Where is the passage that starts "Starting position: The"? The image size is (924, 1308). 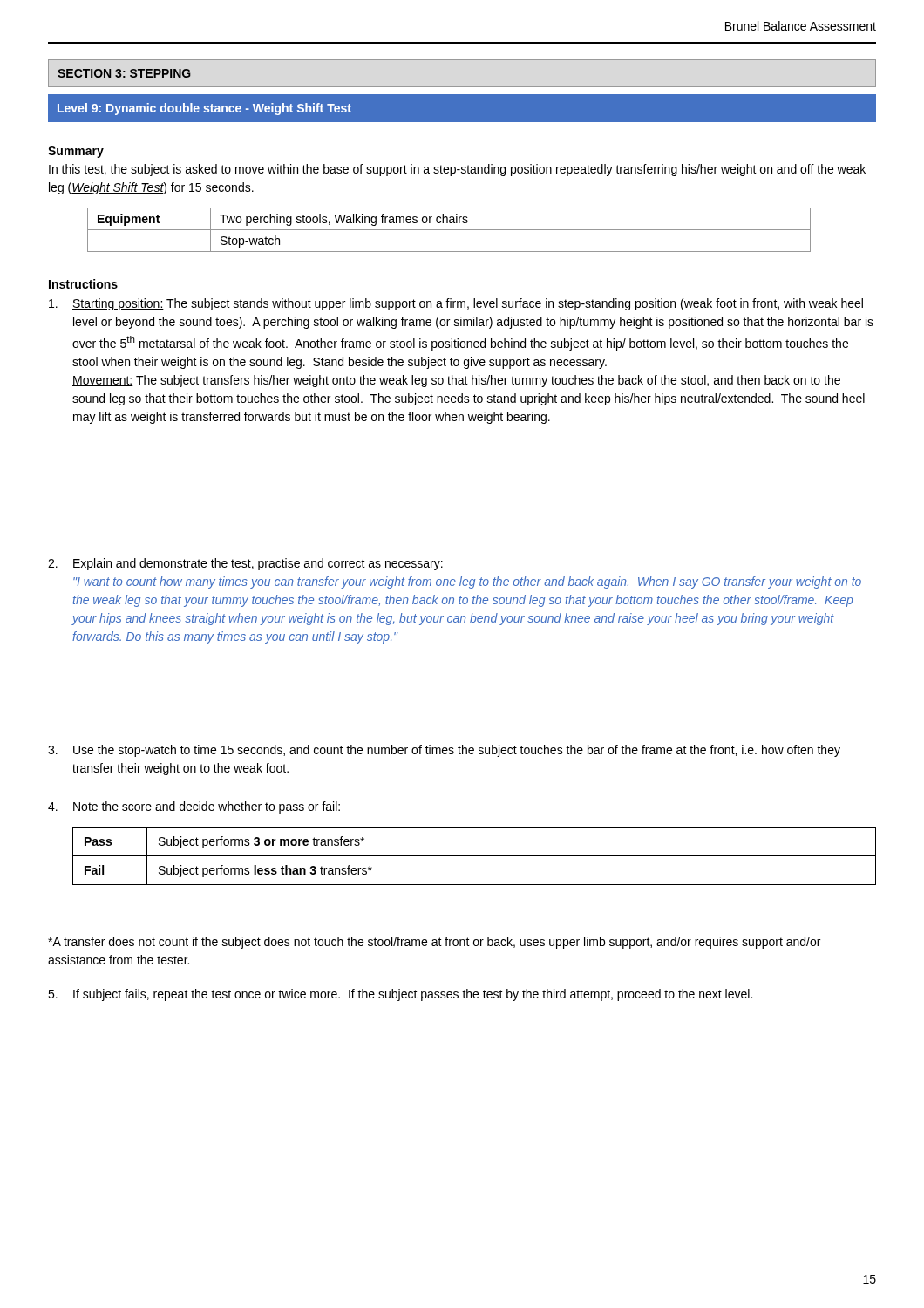pos(462,360)
